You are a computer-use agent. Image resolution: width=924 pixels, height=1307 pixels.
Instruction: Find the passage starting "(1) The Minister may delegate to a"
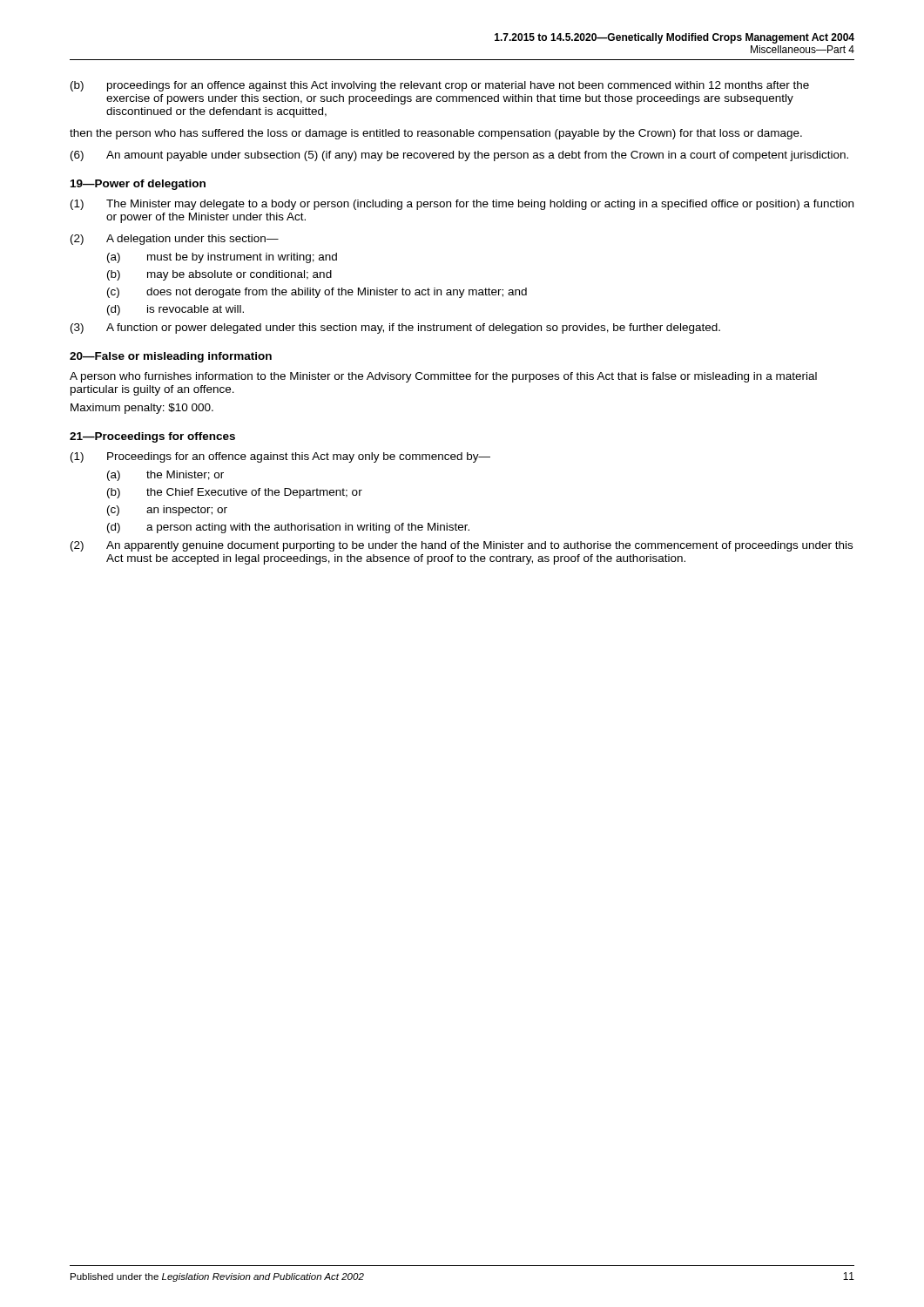(462, 210)
